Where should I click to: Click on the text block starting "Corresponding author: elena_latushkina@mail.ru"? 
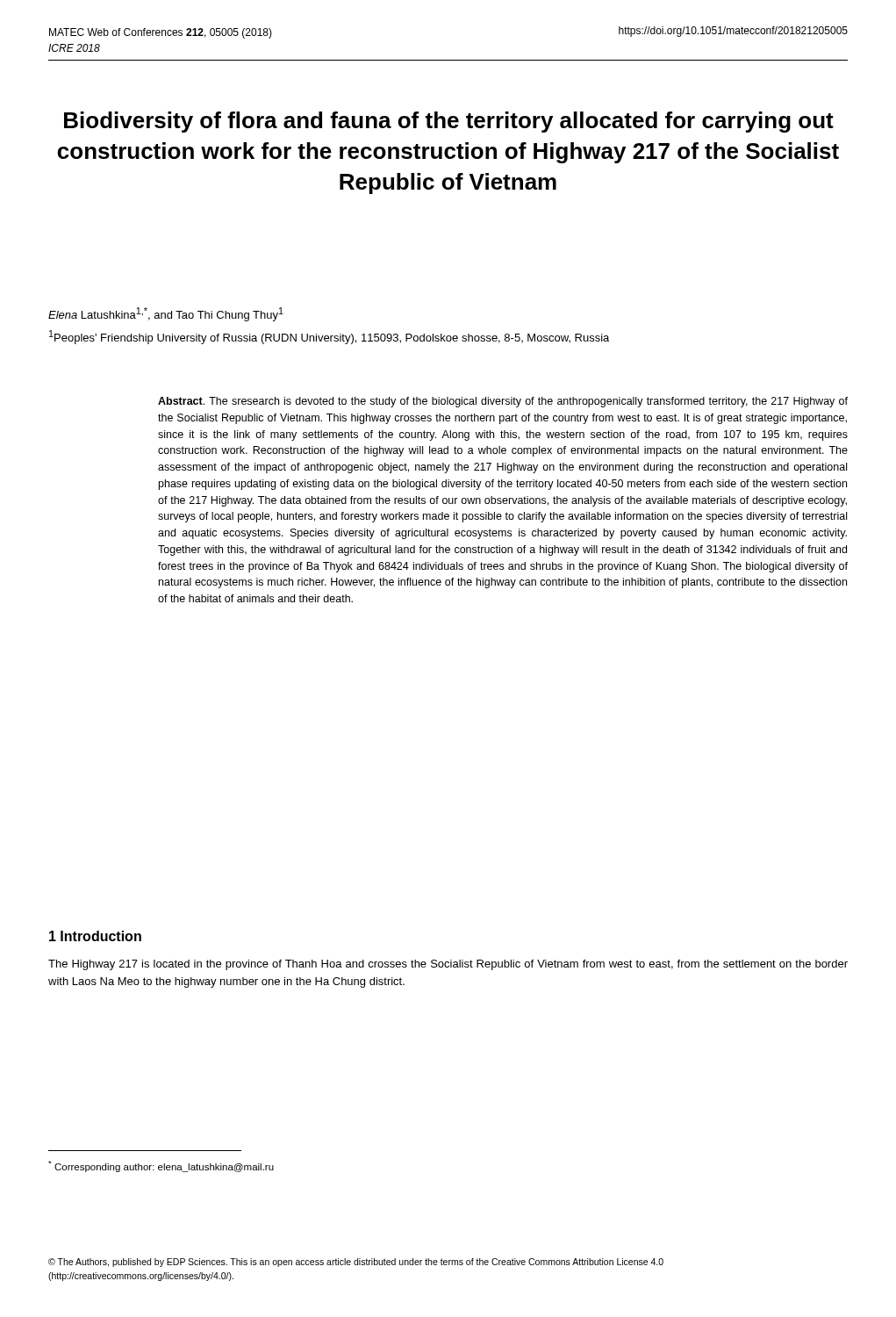click(x=161, y=1165)
